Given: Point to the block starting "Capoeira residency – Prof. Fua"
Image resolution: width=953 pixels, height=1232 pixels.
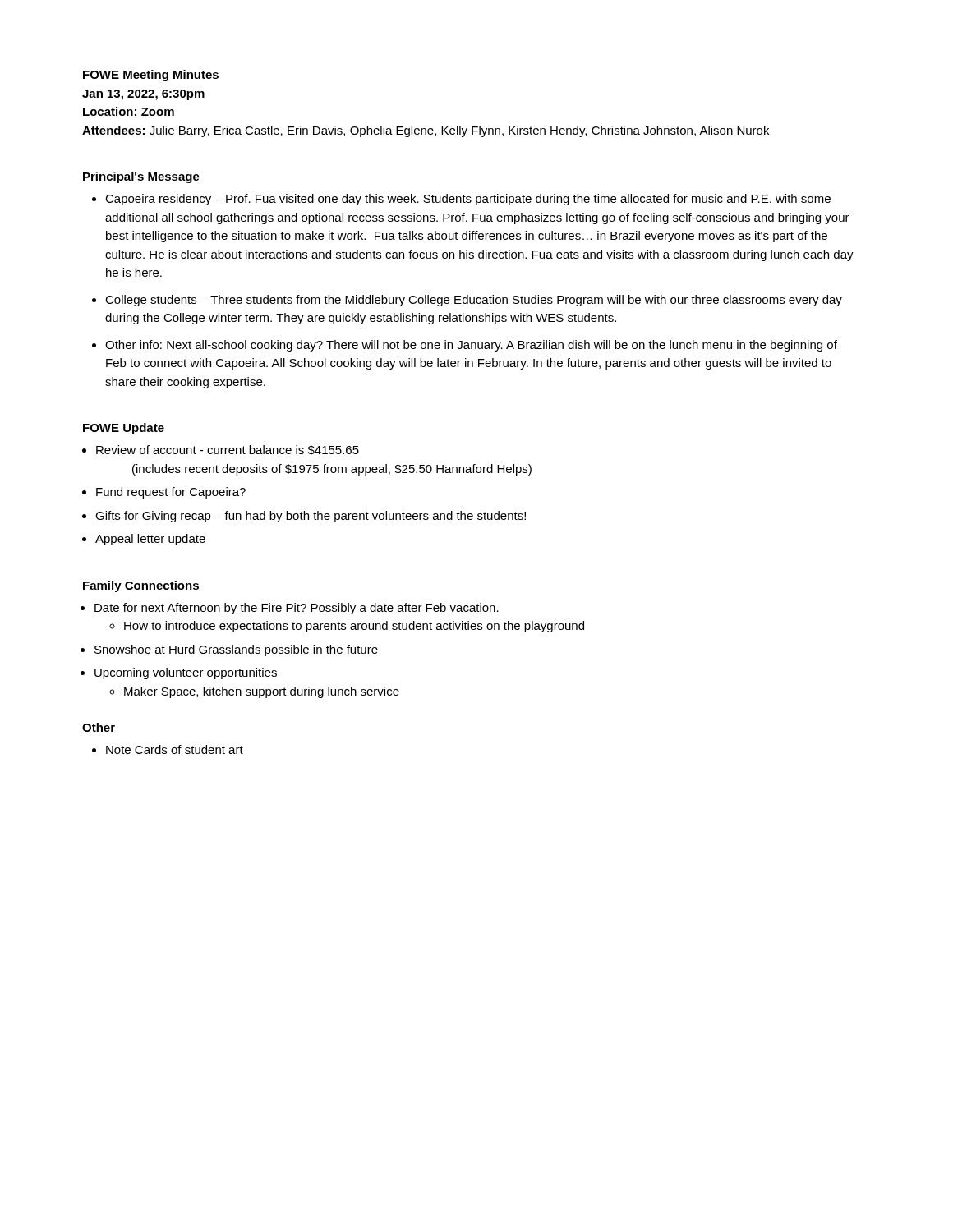Looking at the screenshot, I should (x=479, y=235).
